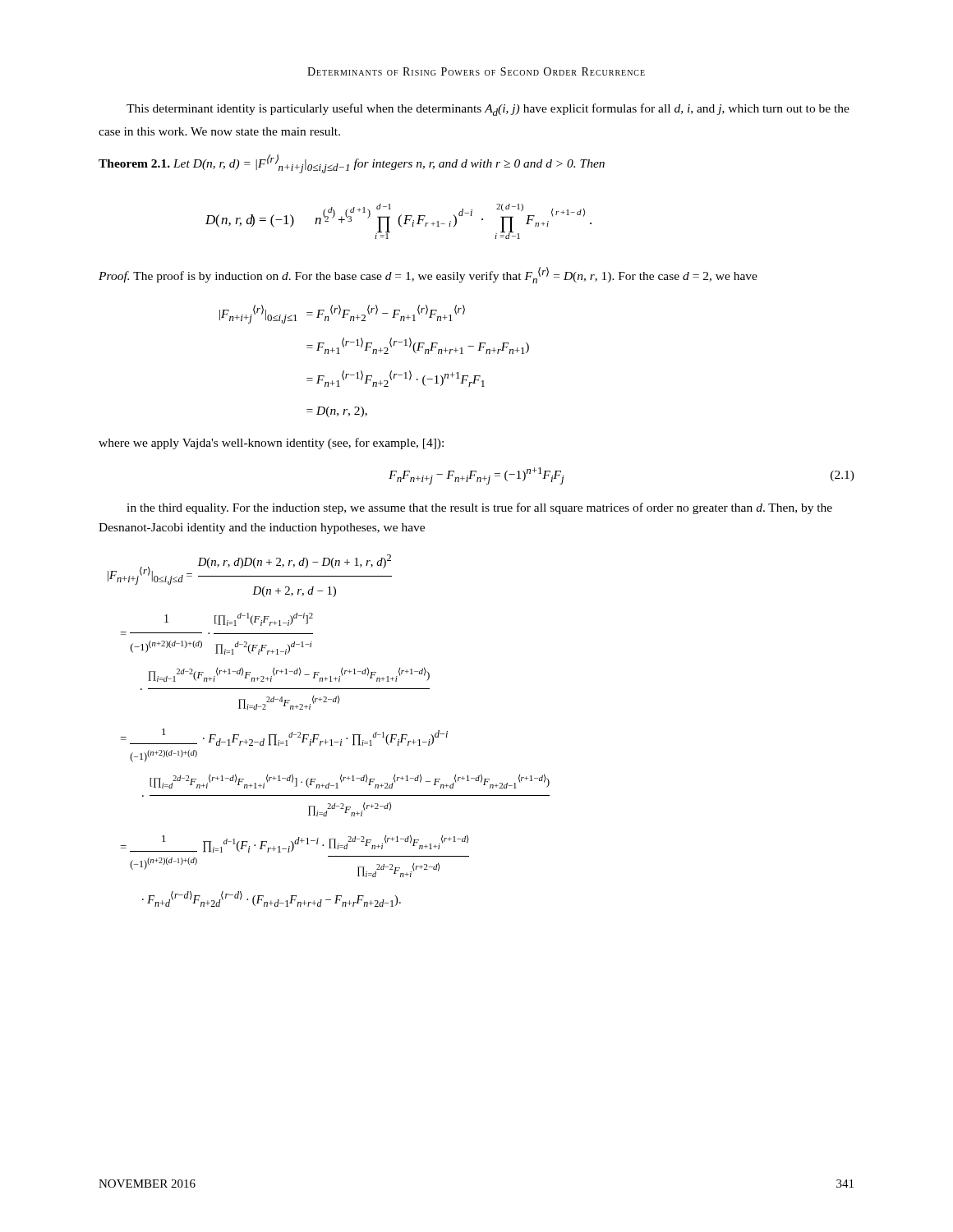Click on the text starting "D ( n, r,"
Screen dimensions: 1232x953
coord(476,220)
